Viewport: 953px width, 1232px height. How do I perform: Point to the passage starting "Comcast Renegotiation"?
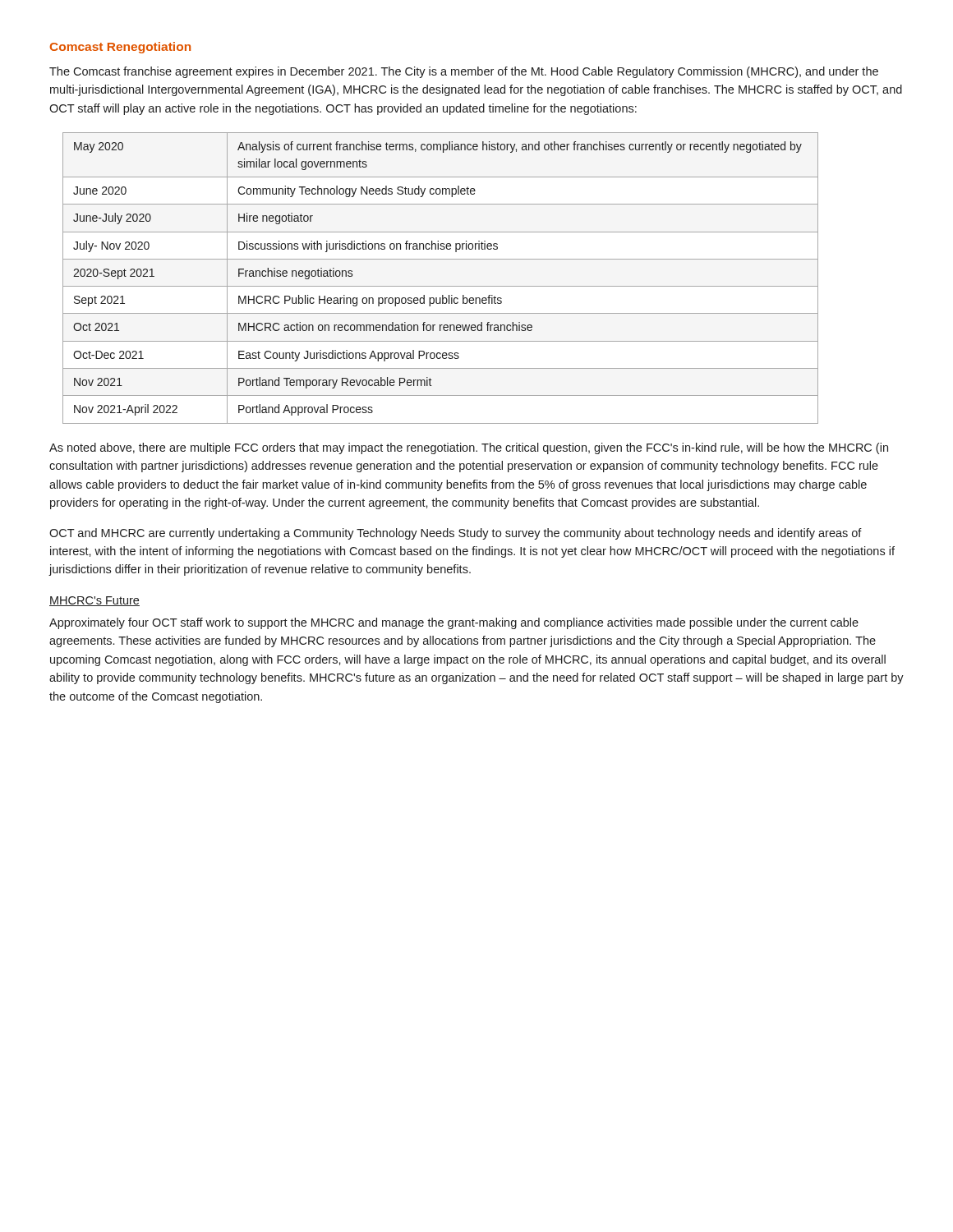[120, 46]
